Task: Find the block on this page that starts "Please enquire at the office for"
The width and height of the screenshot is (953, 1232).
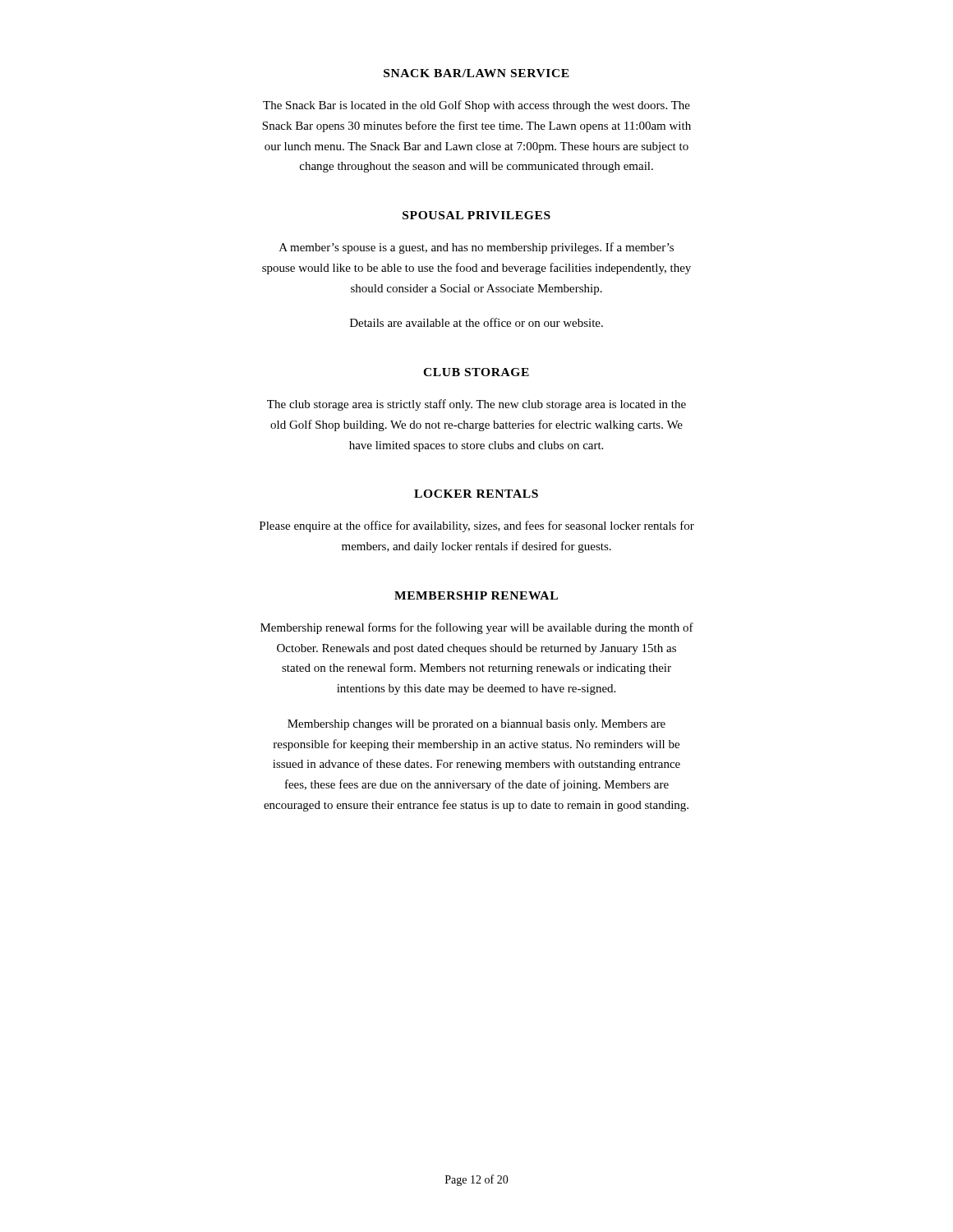Action: tap(476, 536)
